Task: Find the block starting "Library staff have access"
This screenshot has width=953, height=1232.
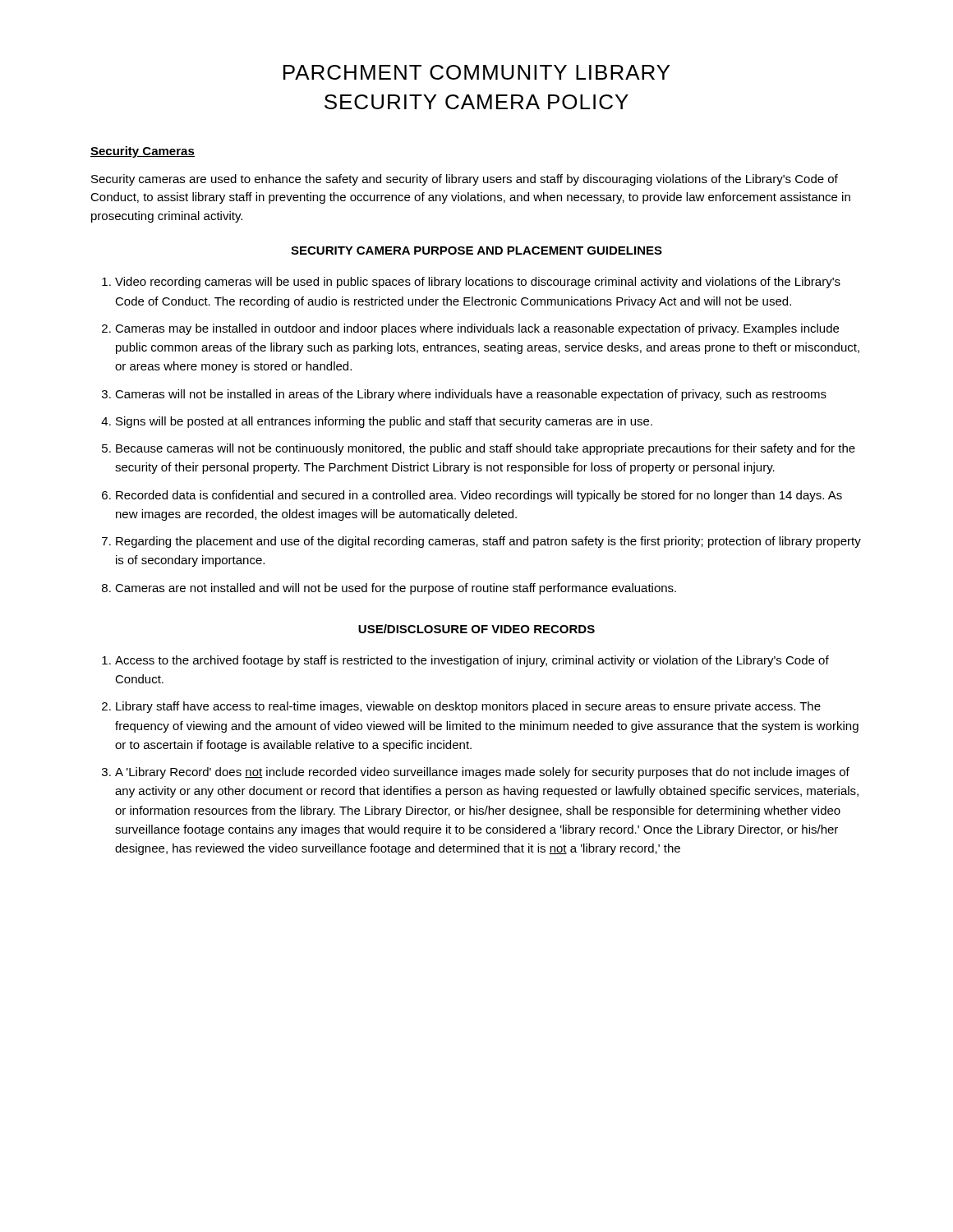Action: (x=489, y=725)
